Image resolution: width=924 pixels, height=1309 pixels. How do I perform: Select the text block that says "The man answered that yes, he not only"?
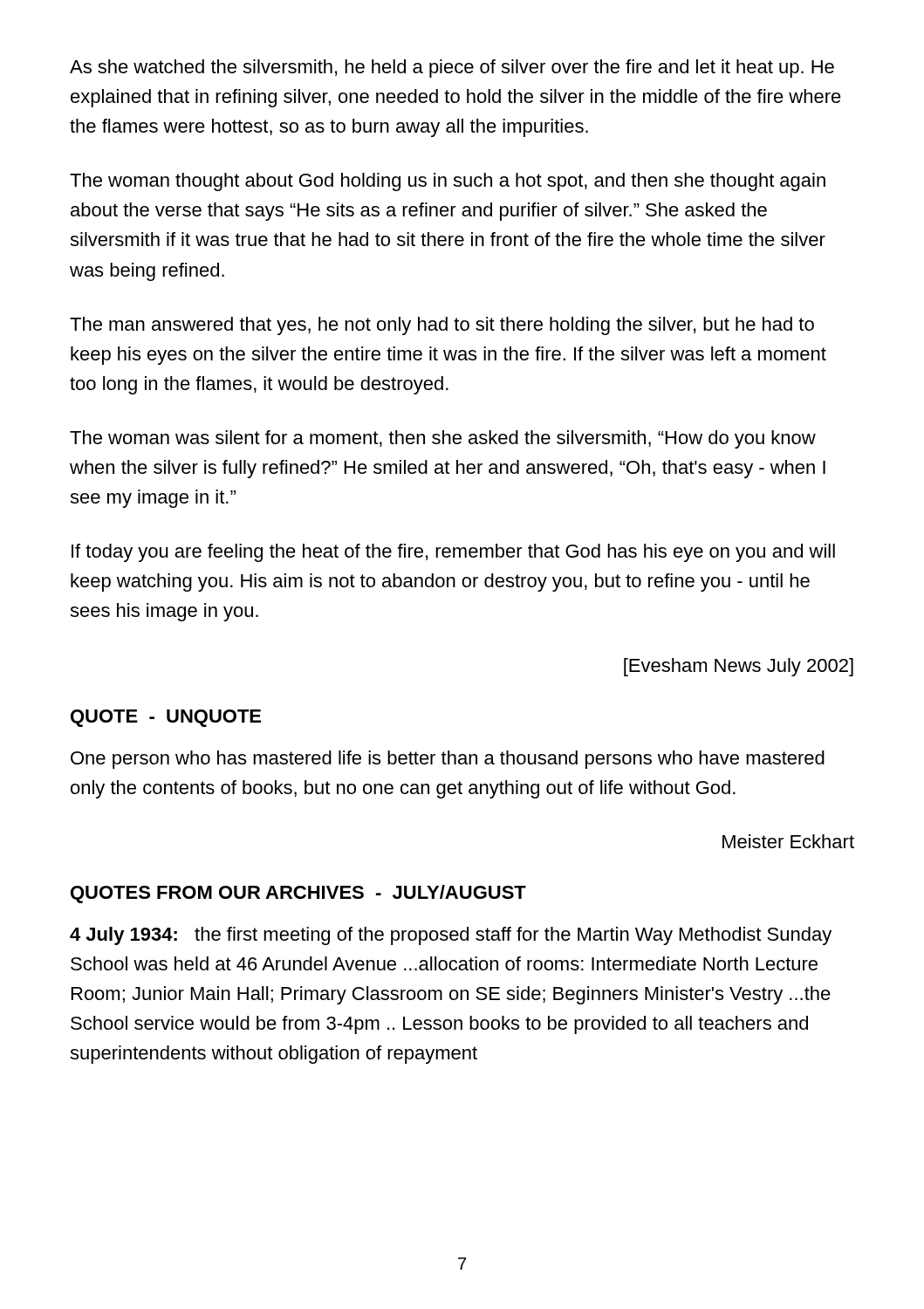tap(448, 354)
